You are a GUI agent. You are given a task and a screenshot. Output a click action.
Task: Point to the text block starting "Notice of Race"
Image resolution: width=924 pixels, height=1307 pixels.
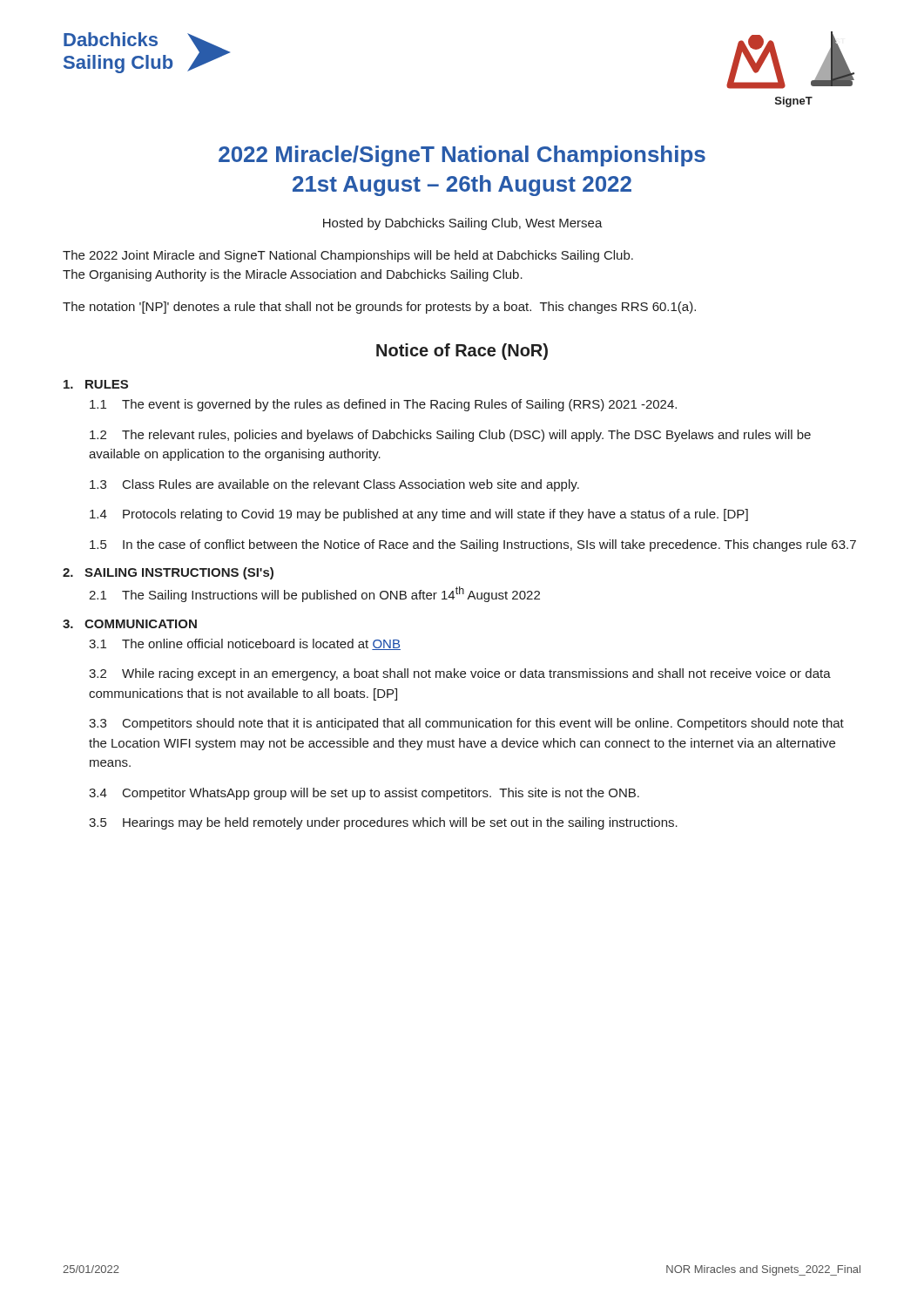coord(462,350)
